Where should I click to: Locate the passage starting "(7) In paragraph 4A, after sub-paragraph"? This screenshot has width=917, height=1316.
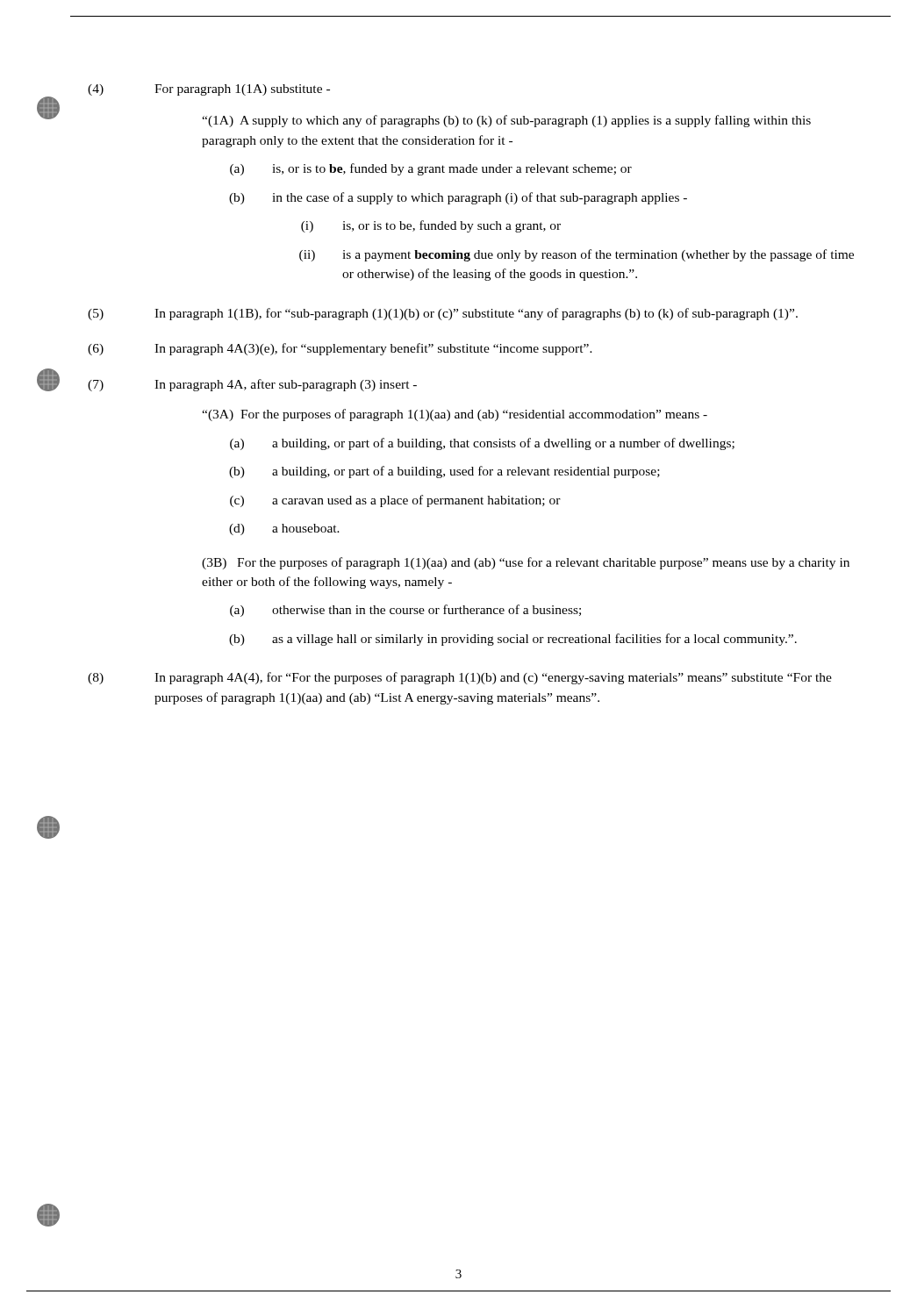pyautogui.click(x=252, y=385)
